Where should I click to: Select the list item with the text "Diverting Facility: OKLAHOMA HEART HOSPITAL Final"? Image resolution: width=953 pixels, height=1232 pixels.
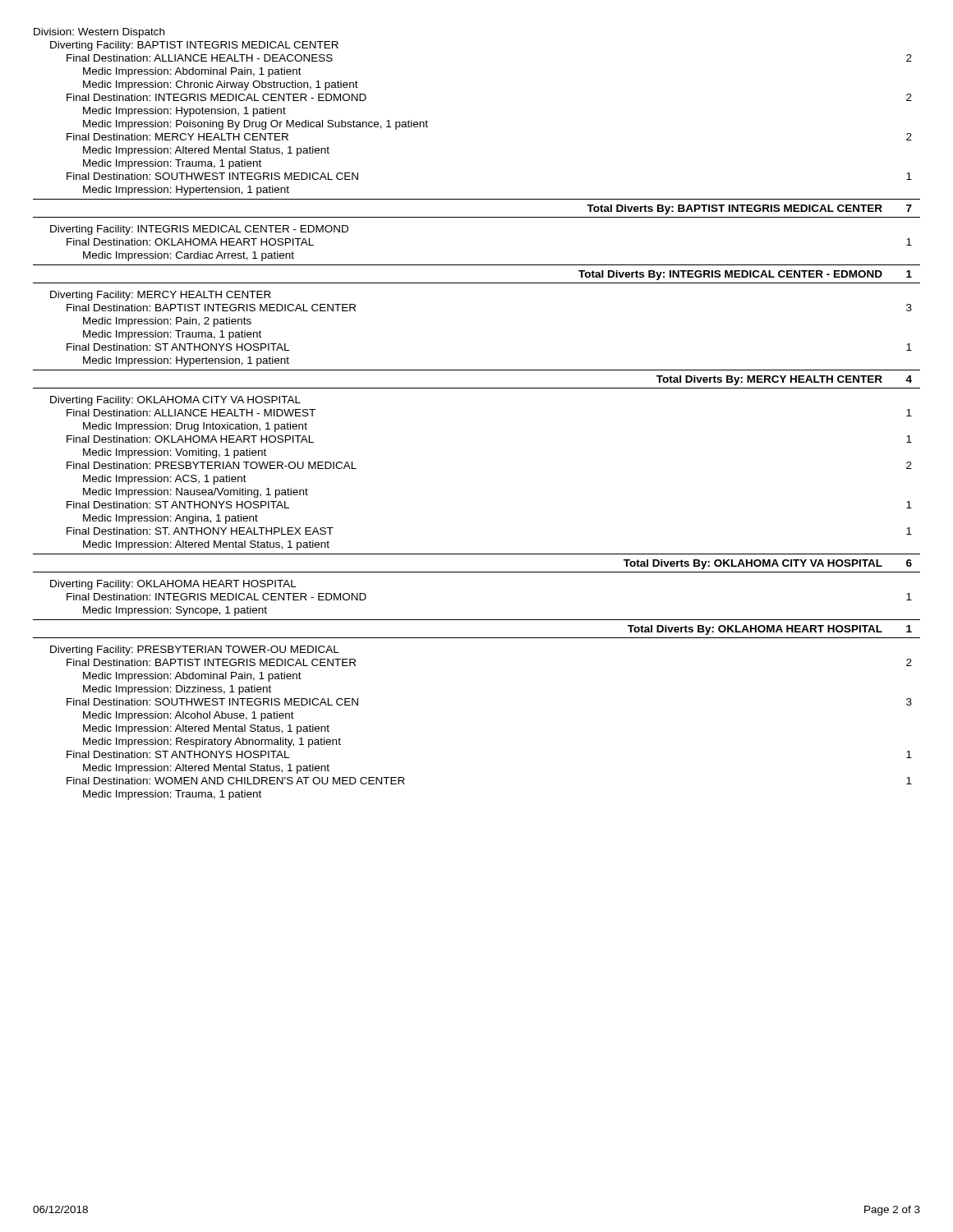coord(173,585)
